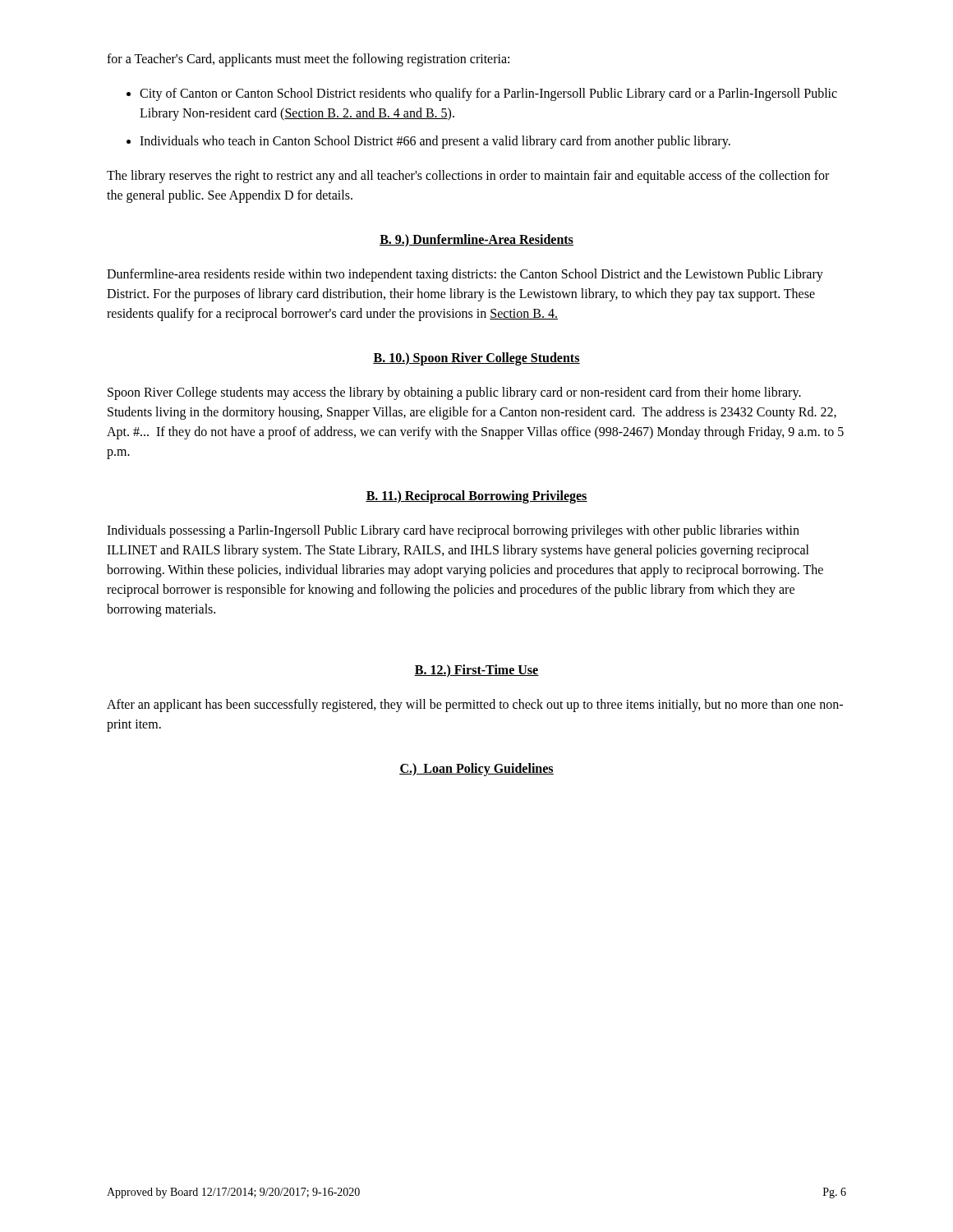Click on the section header that reads "B. 10.) Spoon River College Students"
Viewport: 953px width, 1232px height.
click(476, 358)
